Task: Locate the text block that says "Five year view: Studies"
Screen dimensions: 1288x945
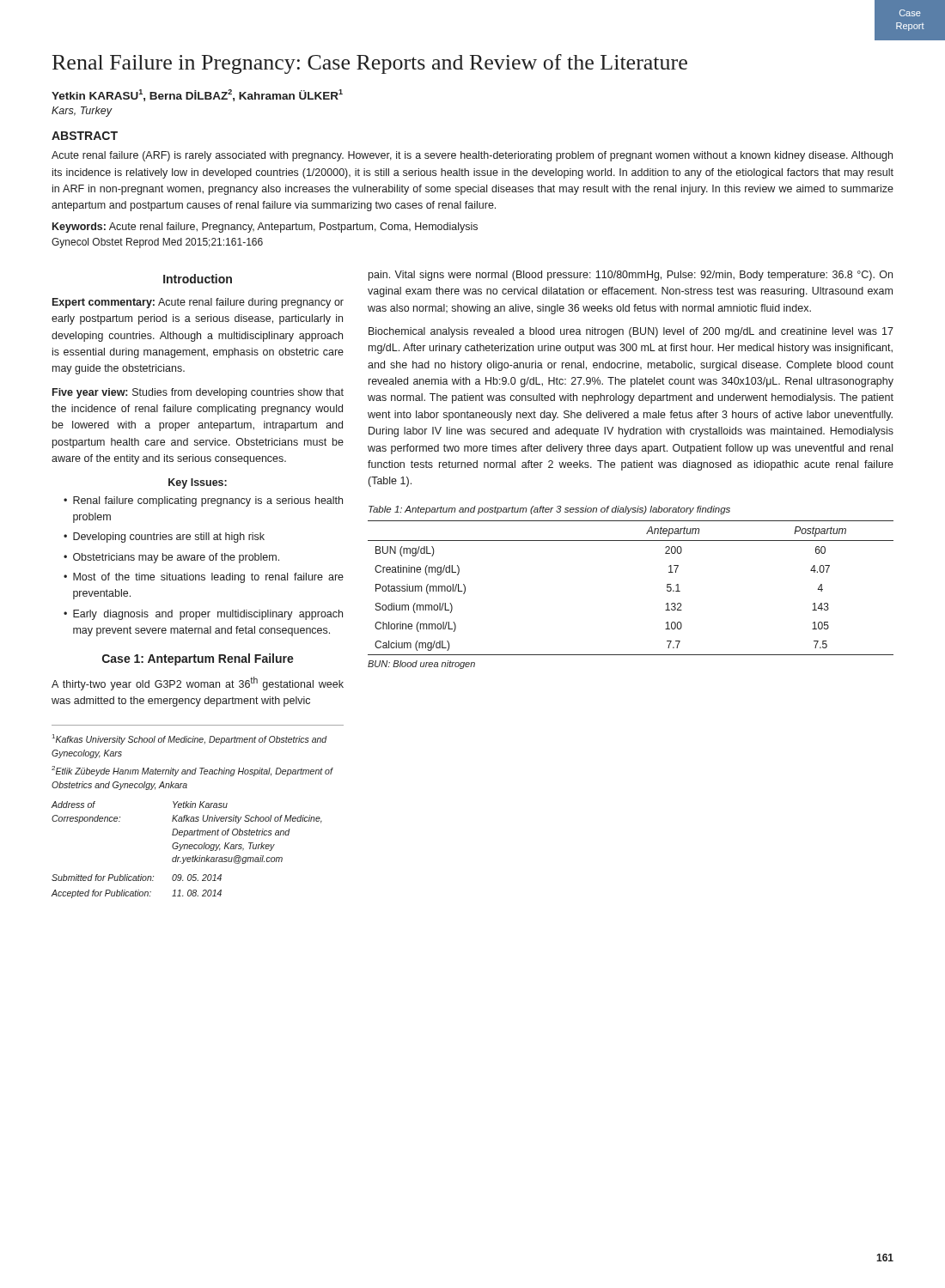Action: click(198, 425)
